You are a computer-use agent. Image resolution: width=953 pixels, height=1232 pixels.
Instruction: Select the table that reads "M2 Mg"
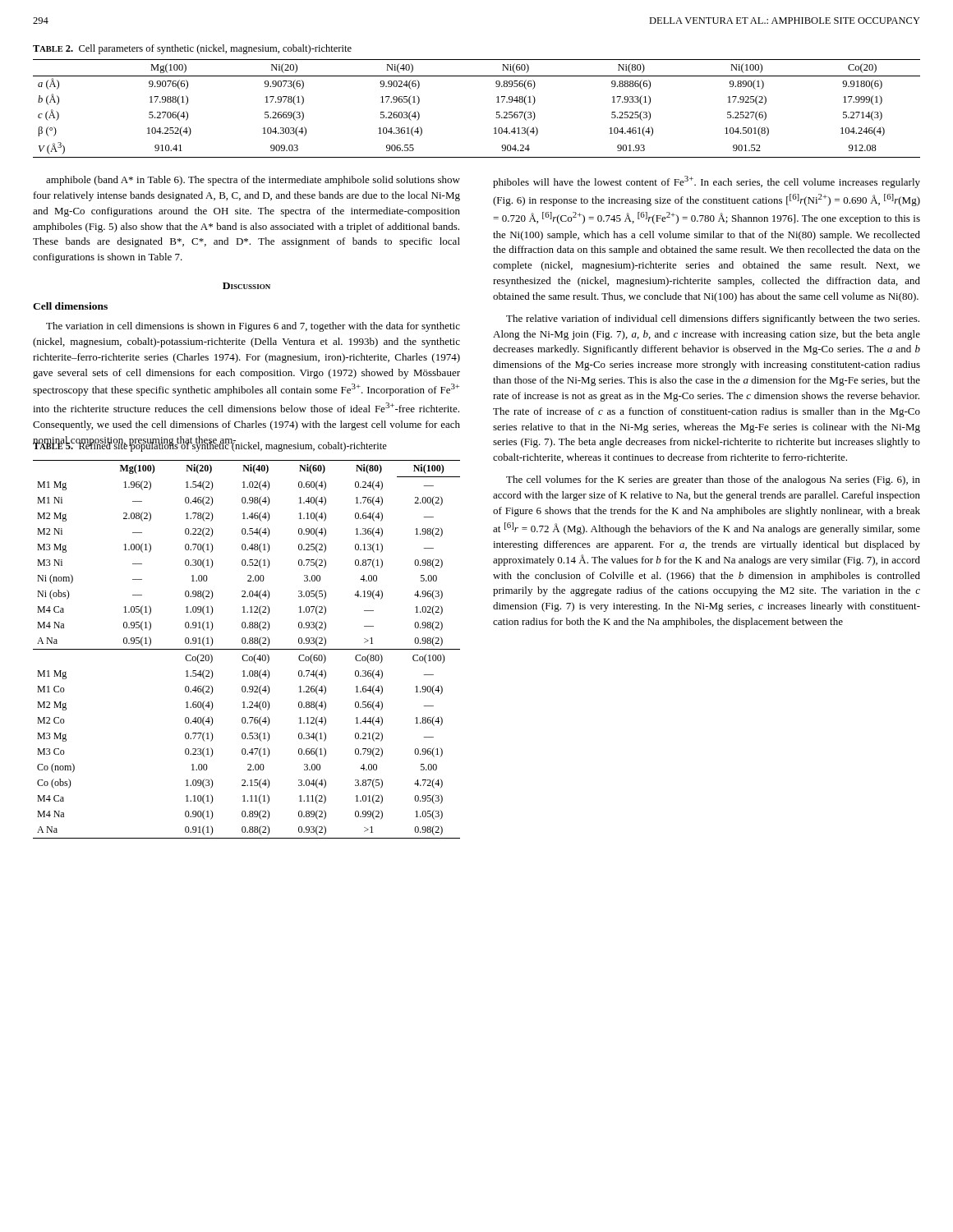pos(246,649)
